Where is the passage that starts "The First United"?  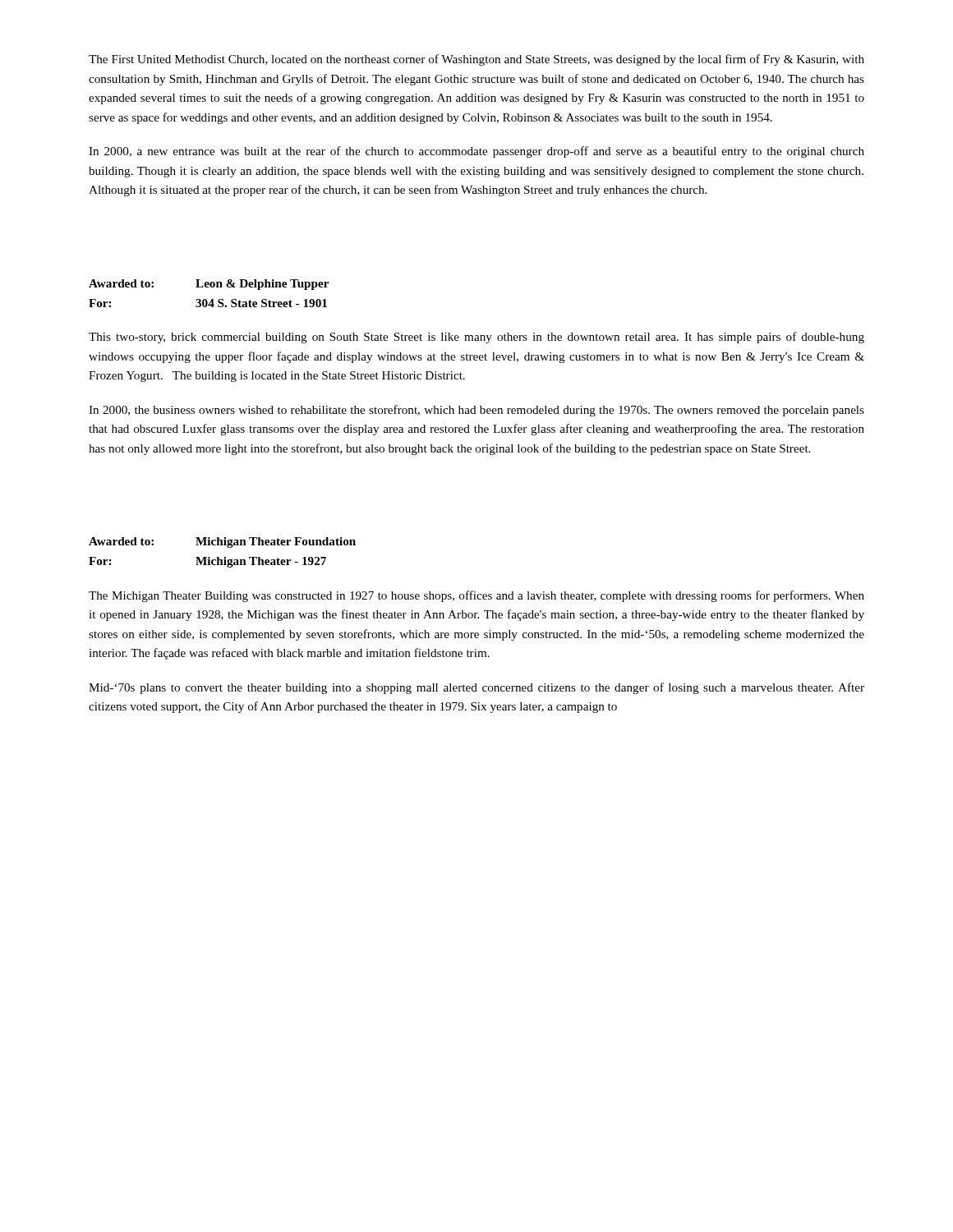pos(476,88)
